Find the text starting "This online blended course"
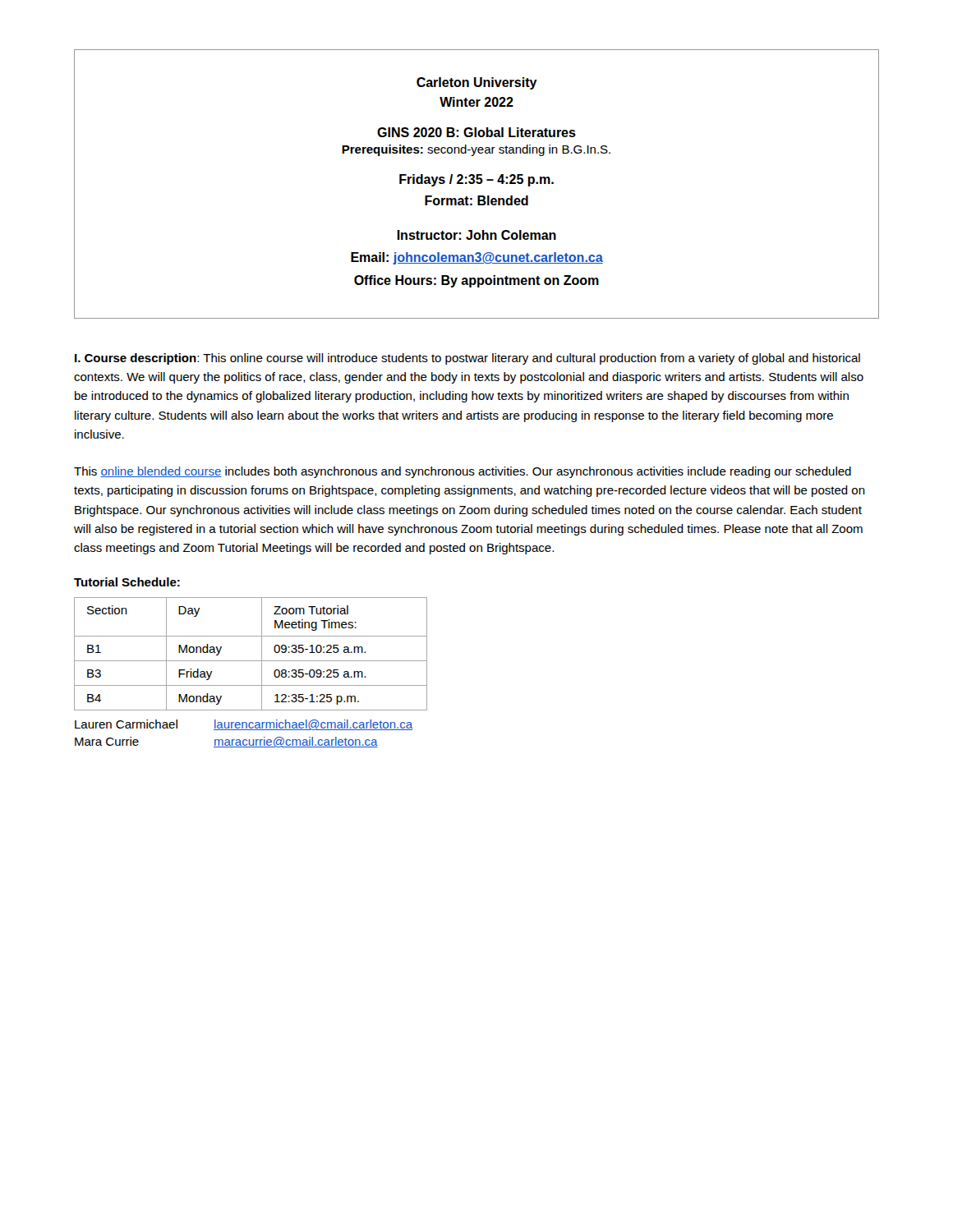The image size is (953, 1232). click(470, 509)
